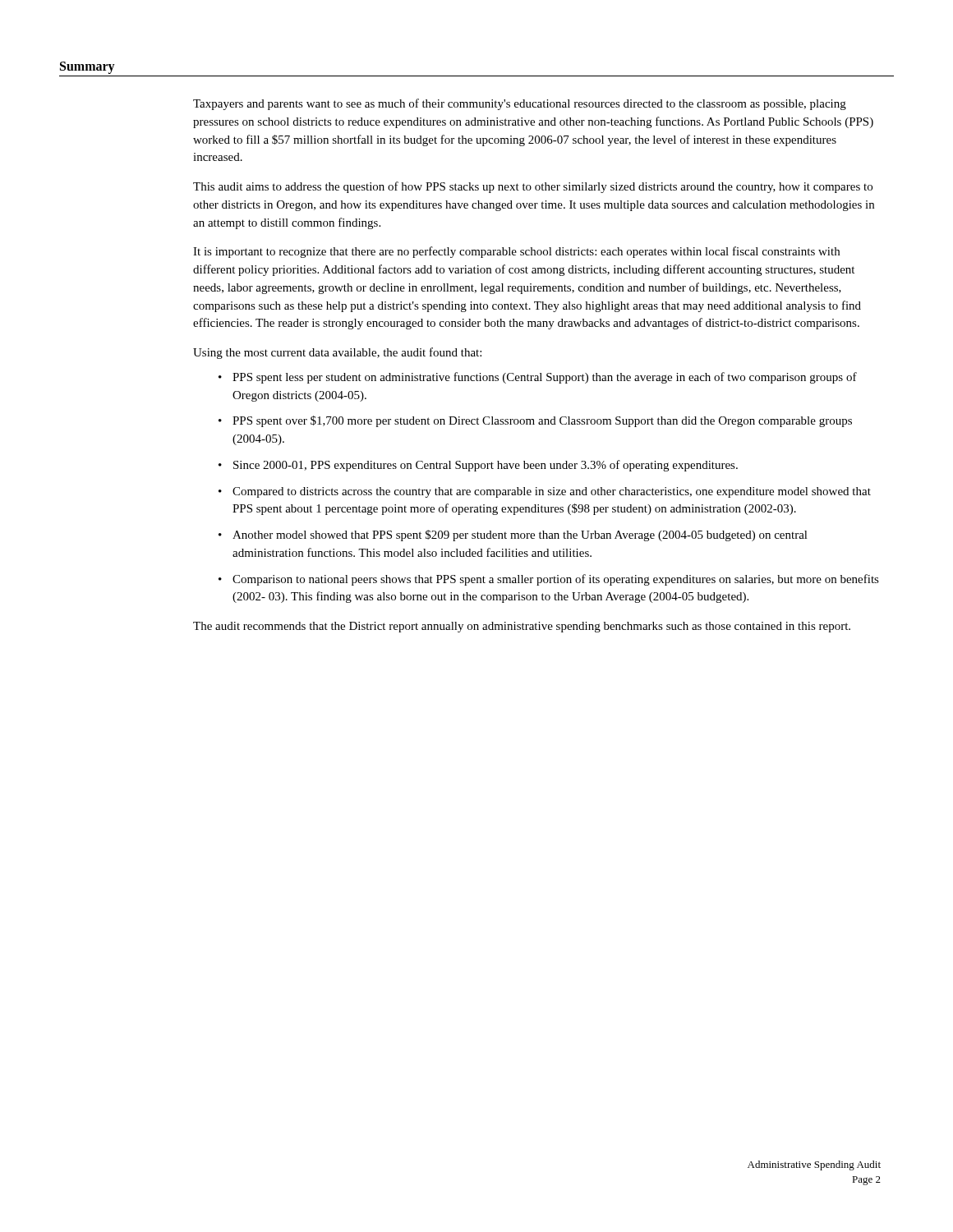
Task: Point to the region starting "PPS spent over"
Action: click(x=542, y=430)
